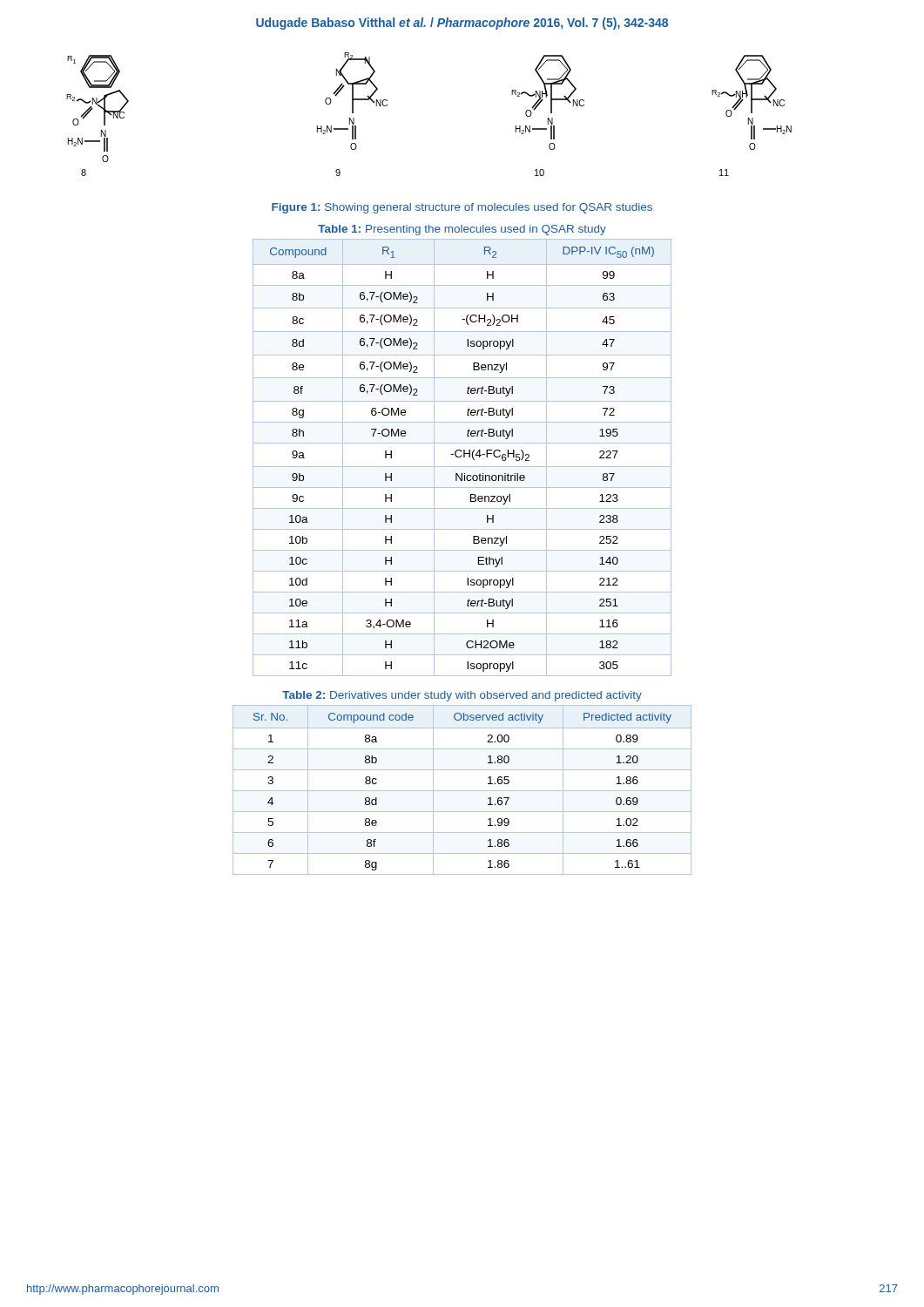Find the caption containing "Figure 1: Showing general structure of molecules used"
Image resolution: width=924 pixels, height=1307 pixels.
click(462, 207)
